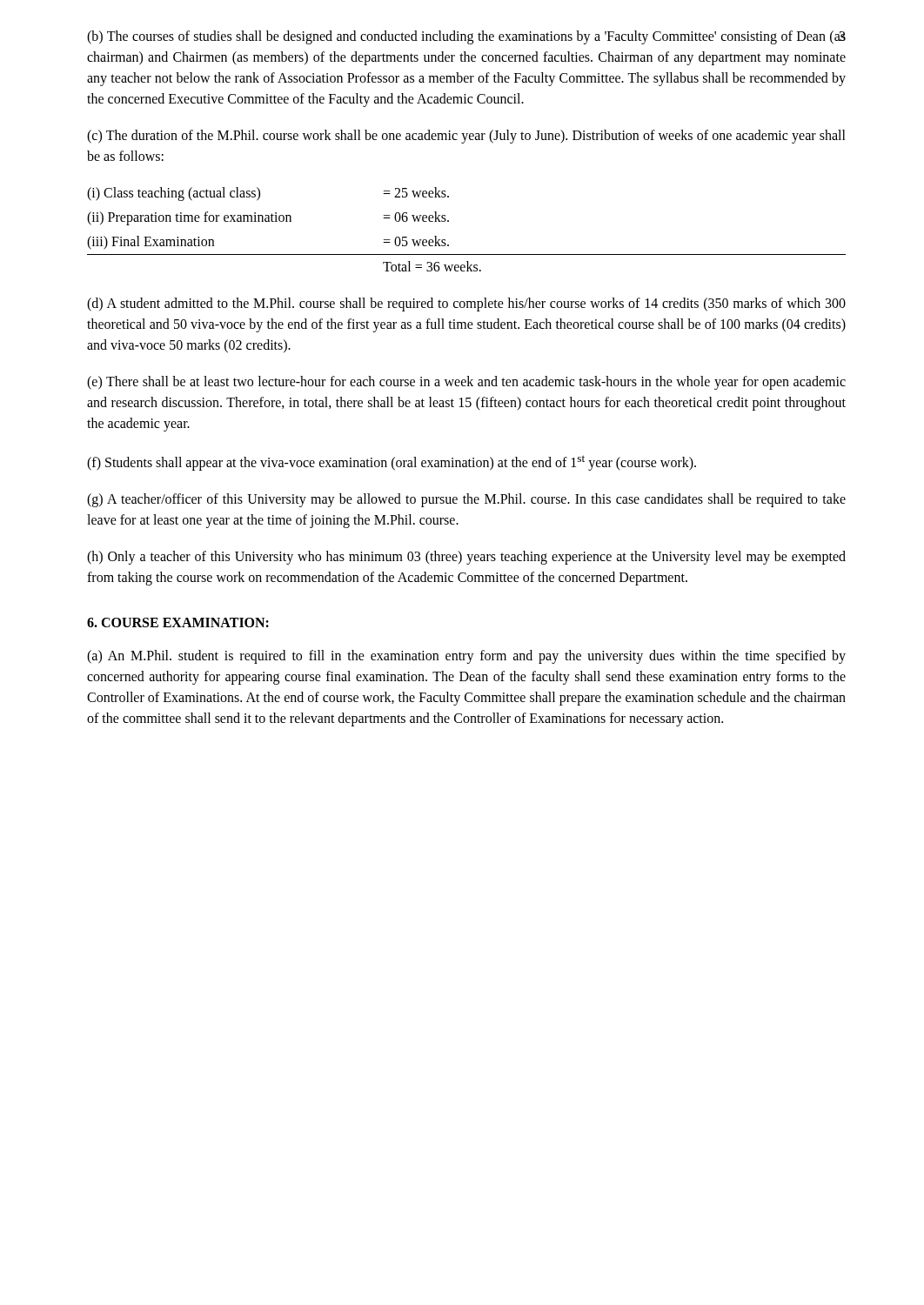The width and height of the screenshot is (924, 1305).
Task: Click the passage that begins "(i) Class teaching"
Action: click(175, 194)
